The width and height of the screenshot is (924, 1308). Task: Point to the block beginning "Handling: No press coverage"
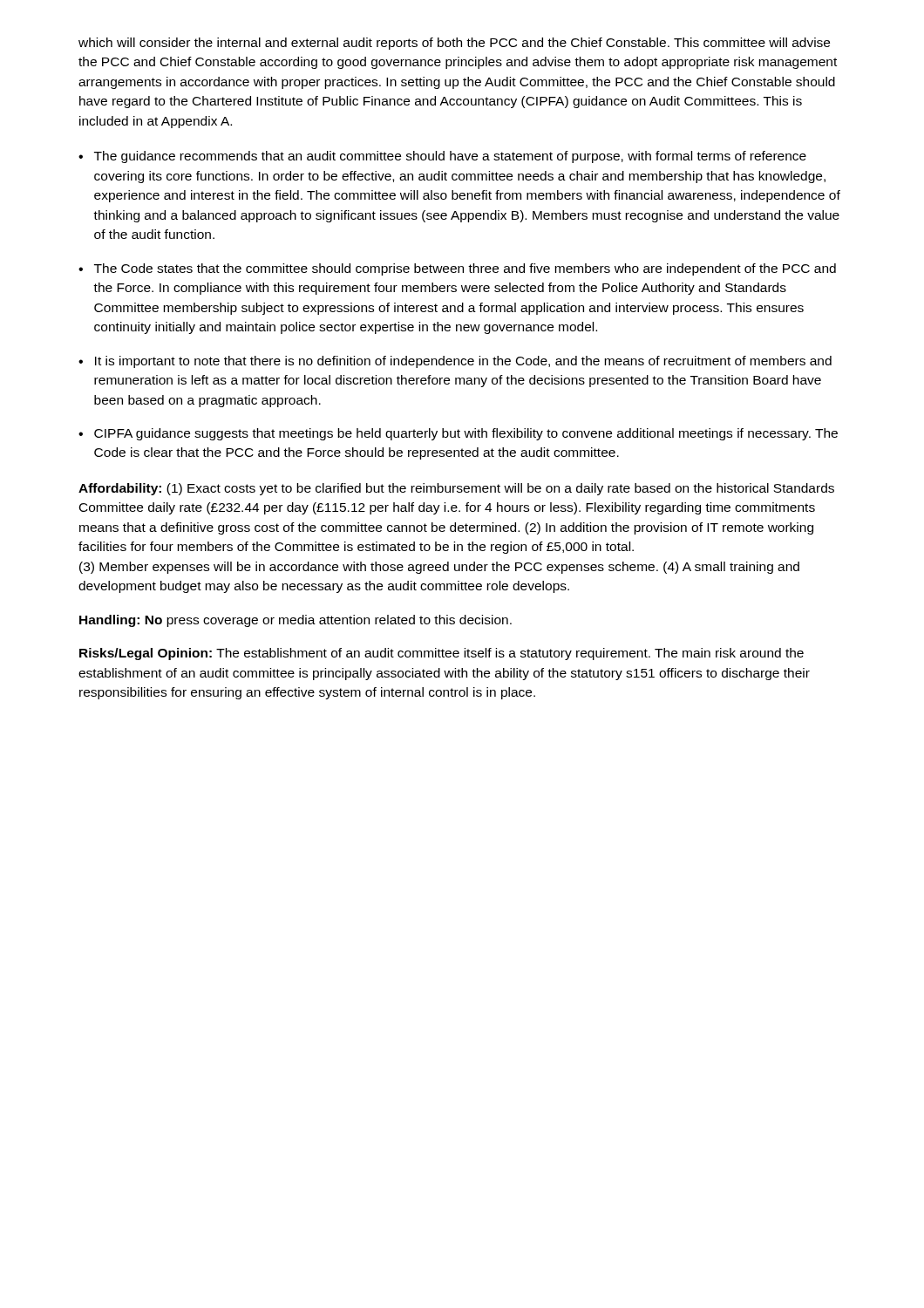(295, 619)
